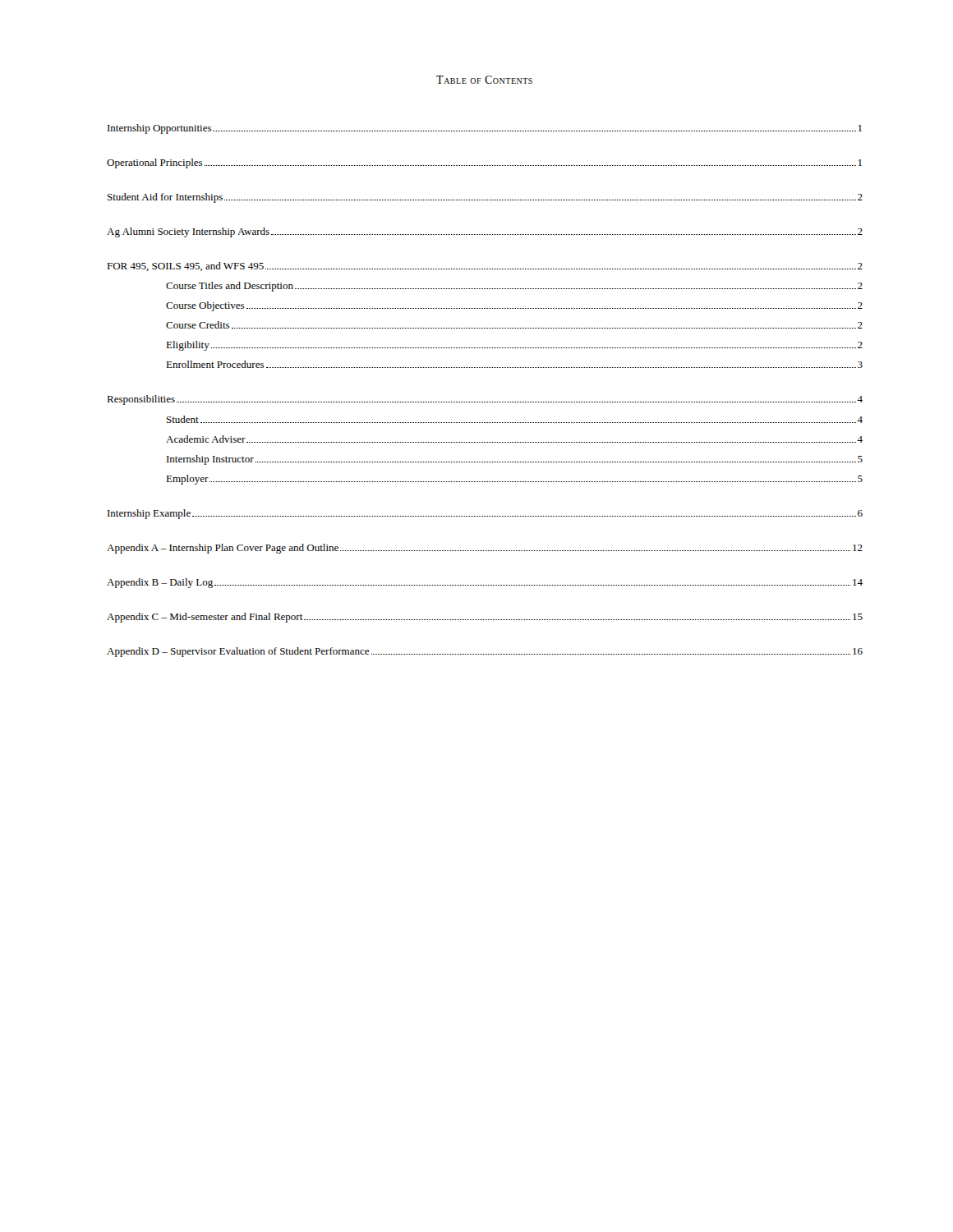This screenshot has width=953, height=1232.
Task: Locate the list item with the text "Student Aid for Internships 2"
Action: coord(485,197)
